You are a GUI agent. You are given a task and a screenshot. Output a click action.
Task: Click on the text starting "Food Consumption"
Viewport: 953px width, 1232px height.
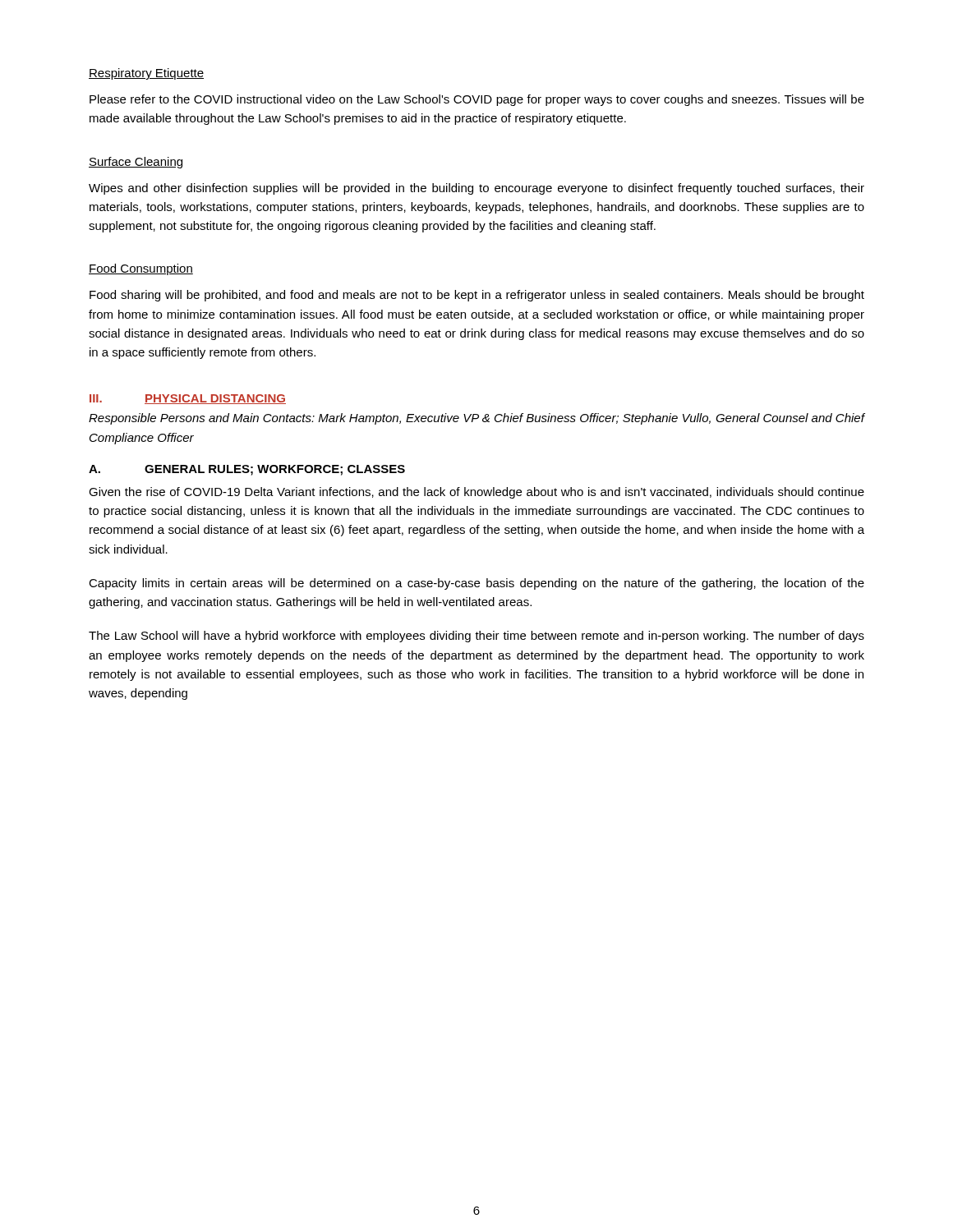141,268
